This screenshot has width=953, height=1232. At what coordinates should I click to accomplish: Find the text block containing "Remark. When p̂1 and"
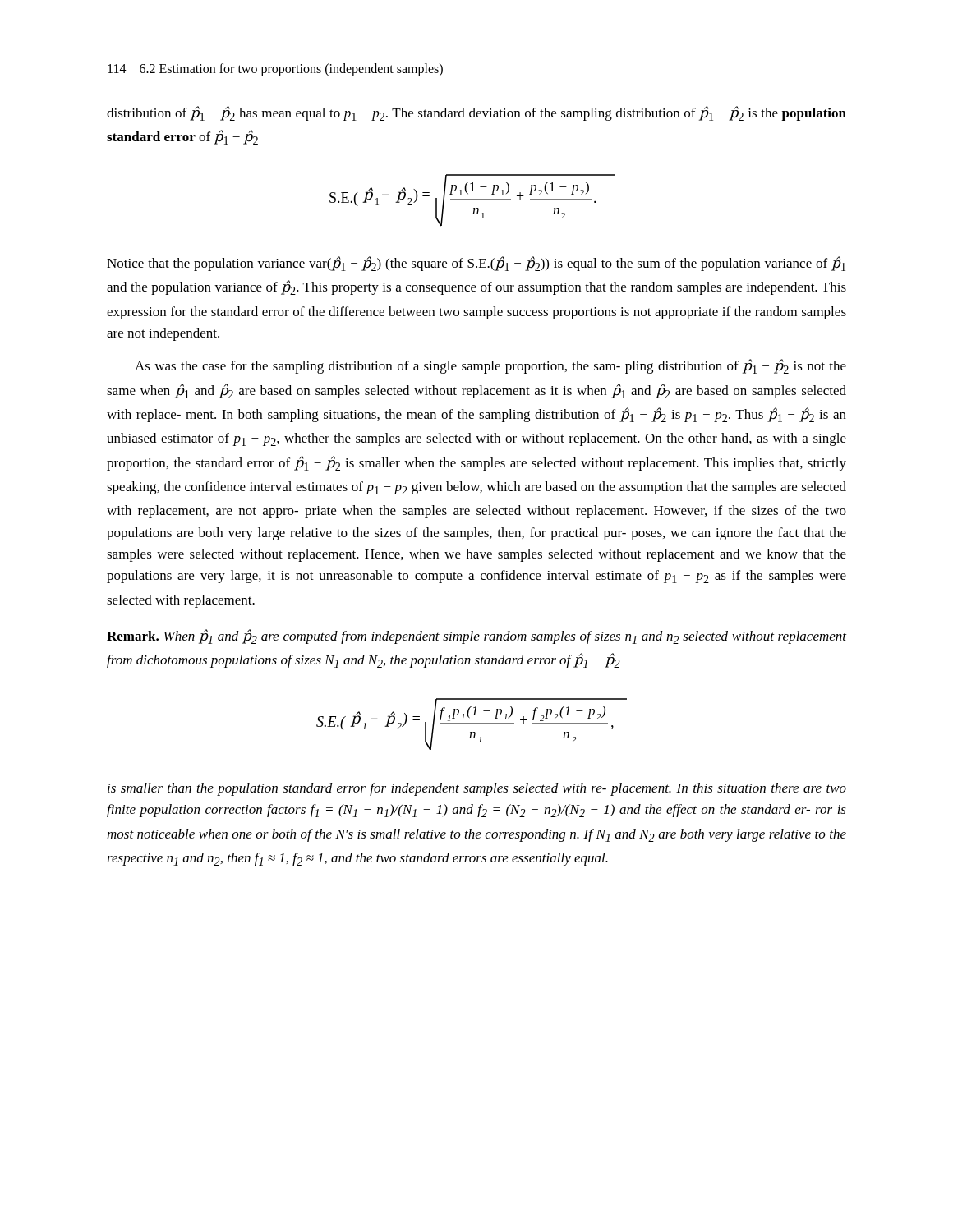click(476, 650)
